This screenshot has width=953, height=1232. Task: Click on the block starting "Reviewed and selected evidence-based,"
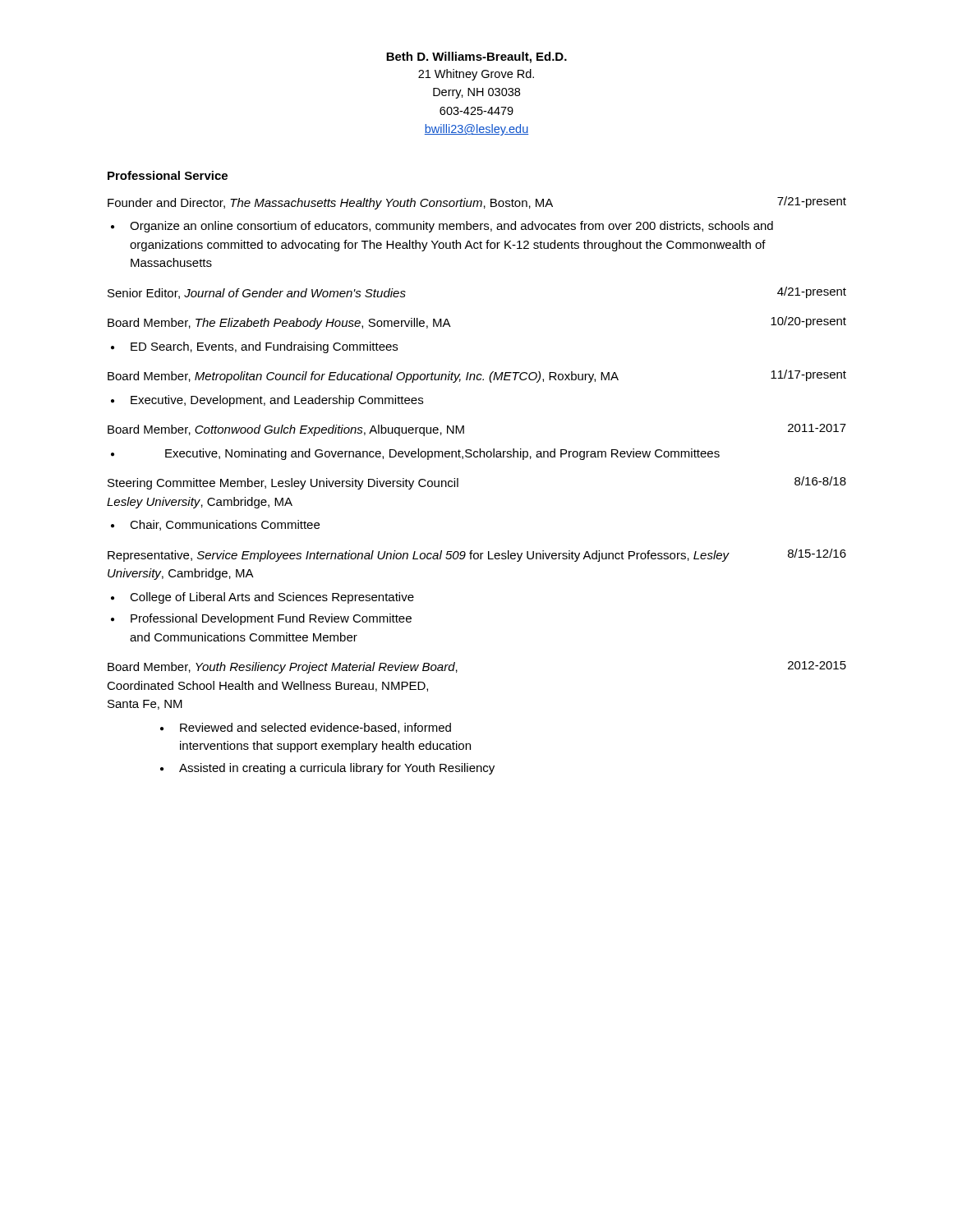click(x=325, y=736)
